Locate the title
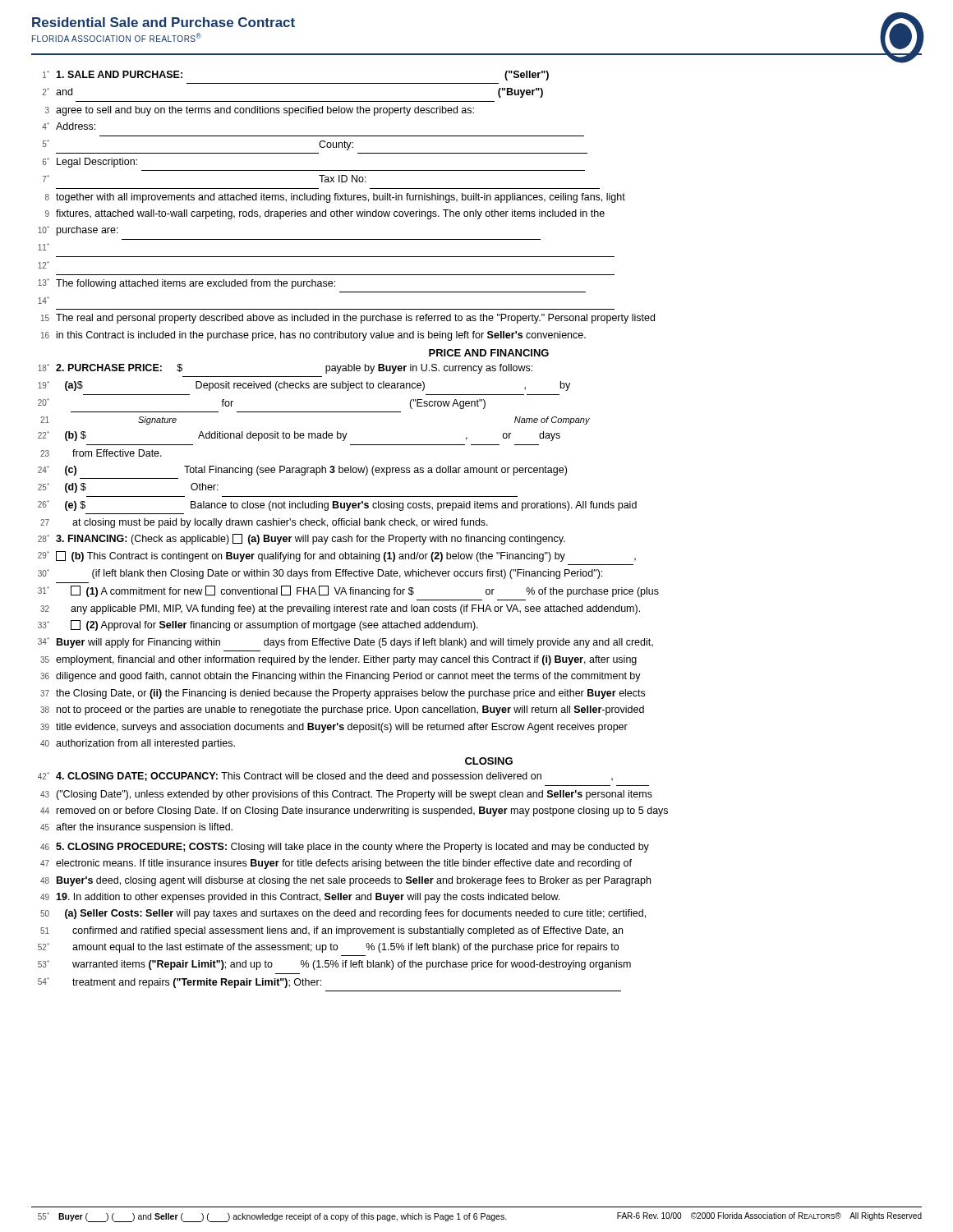The image size is (953, 1232). click(163, 23)
